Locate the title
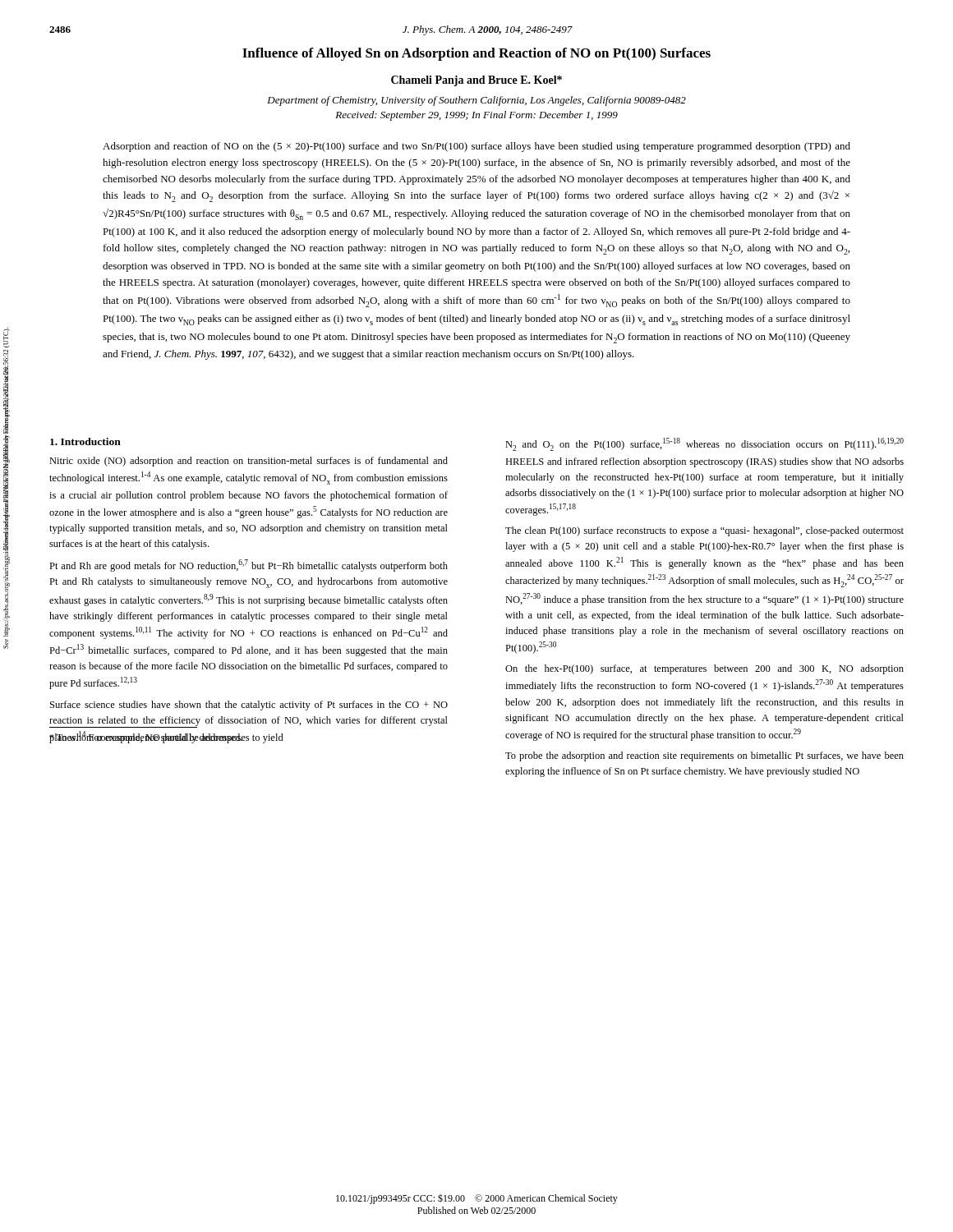The image size is (953, 1232). click(x=476, y=53)
